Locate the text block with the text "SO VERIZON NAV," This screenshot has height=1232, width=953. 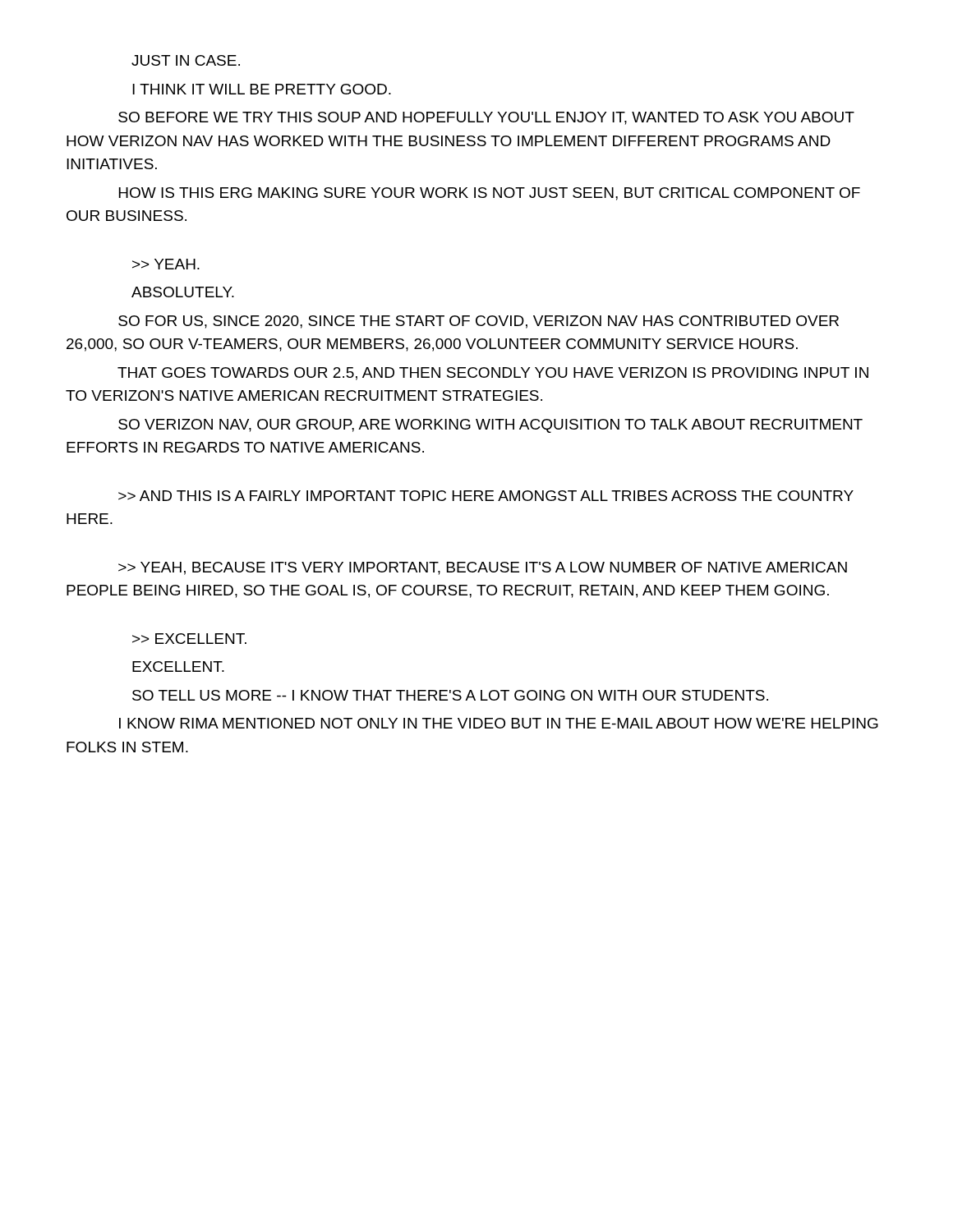pos(464,436)
